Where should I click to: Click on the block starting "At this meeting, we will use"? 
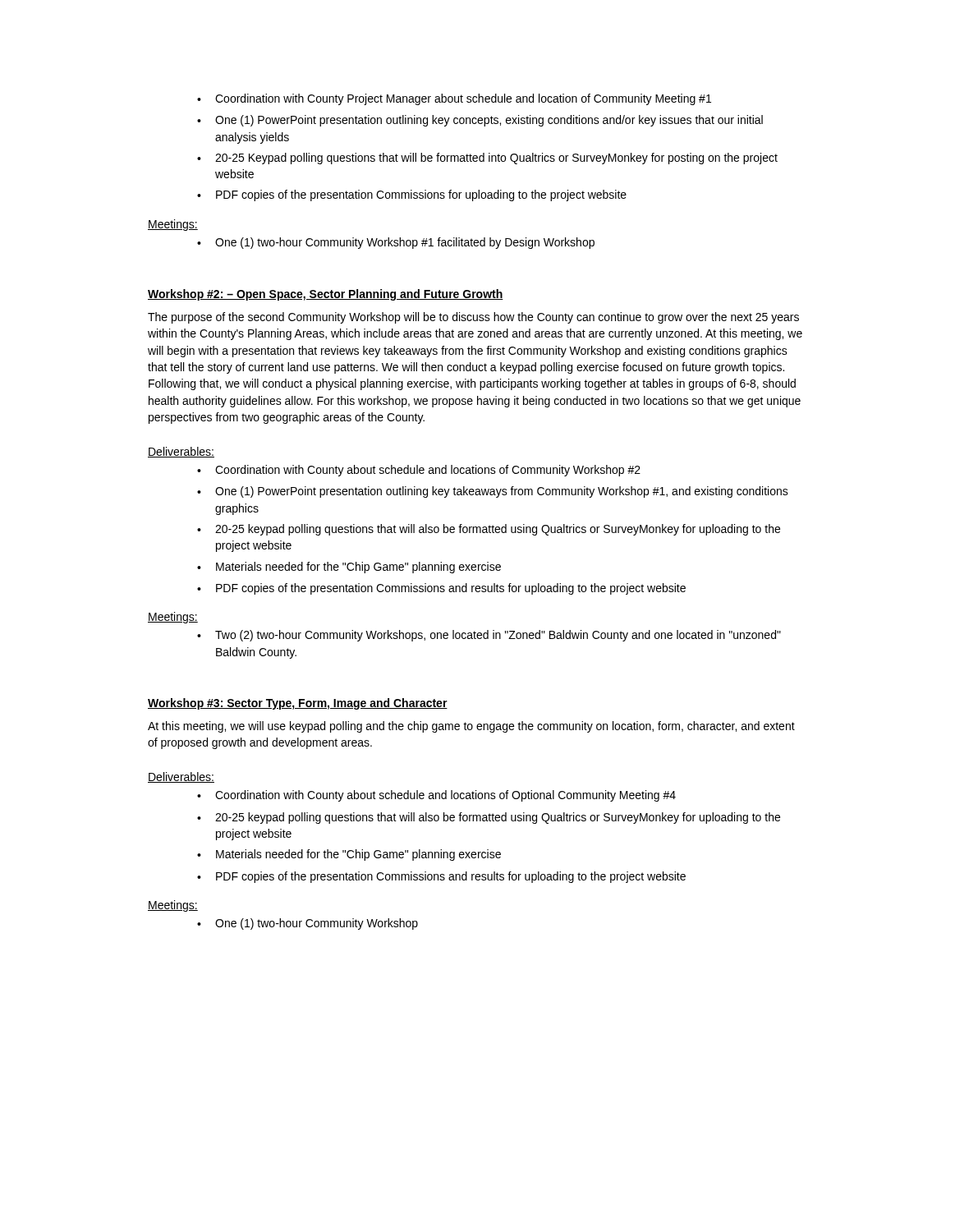tap(471, 734)
